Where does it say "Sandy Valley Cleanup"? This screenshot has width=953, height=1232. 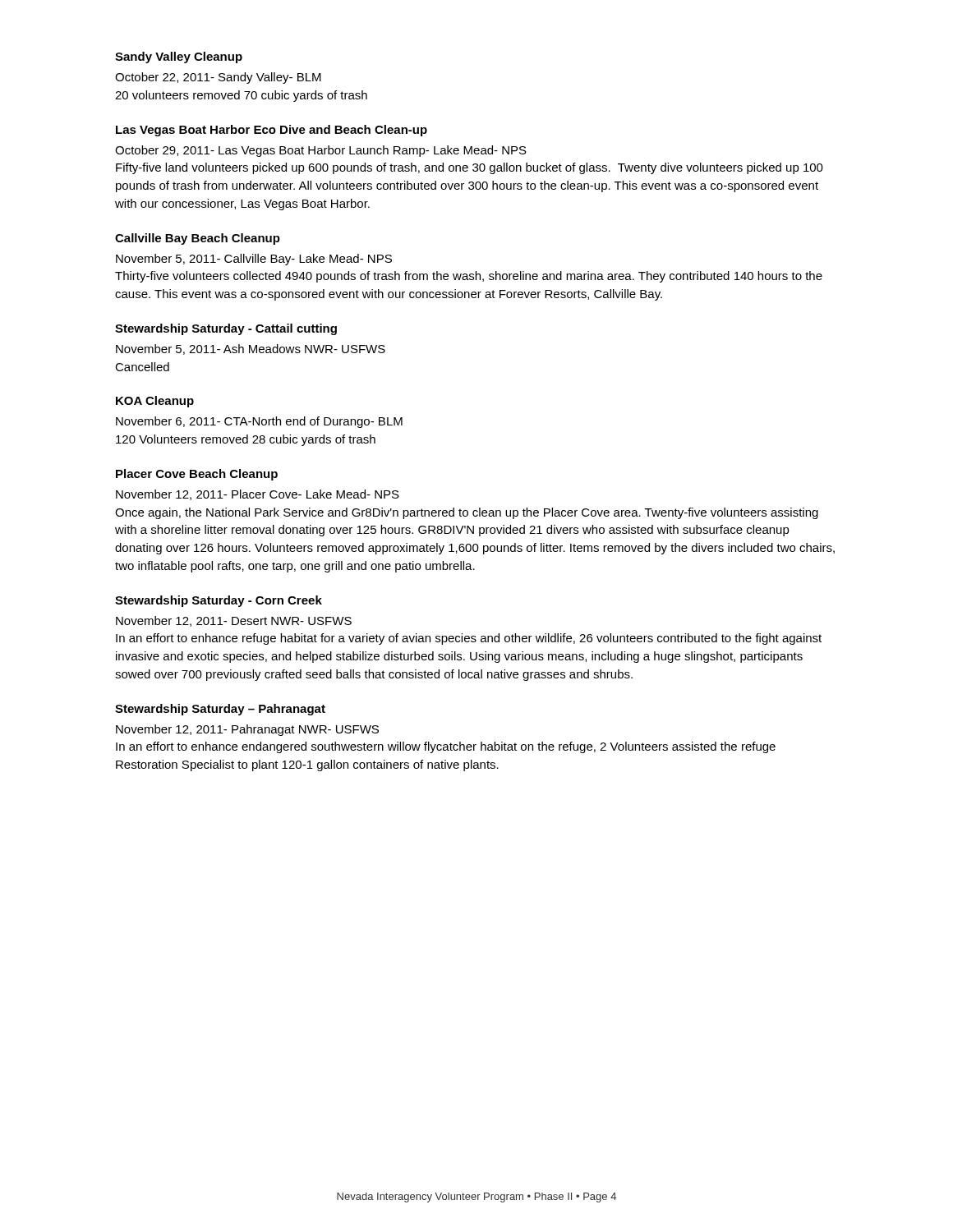(179, 57)
